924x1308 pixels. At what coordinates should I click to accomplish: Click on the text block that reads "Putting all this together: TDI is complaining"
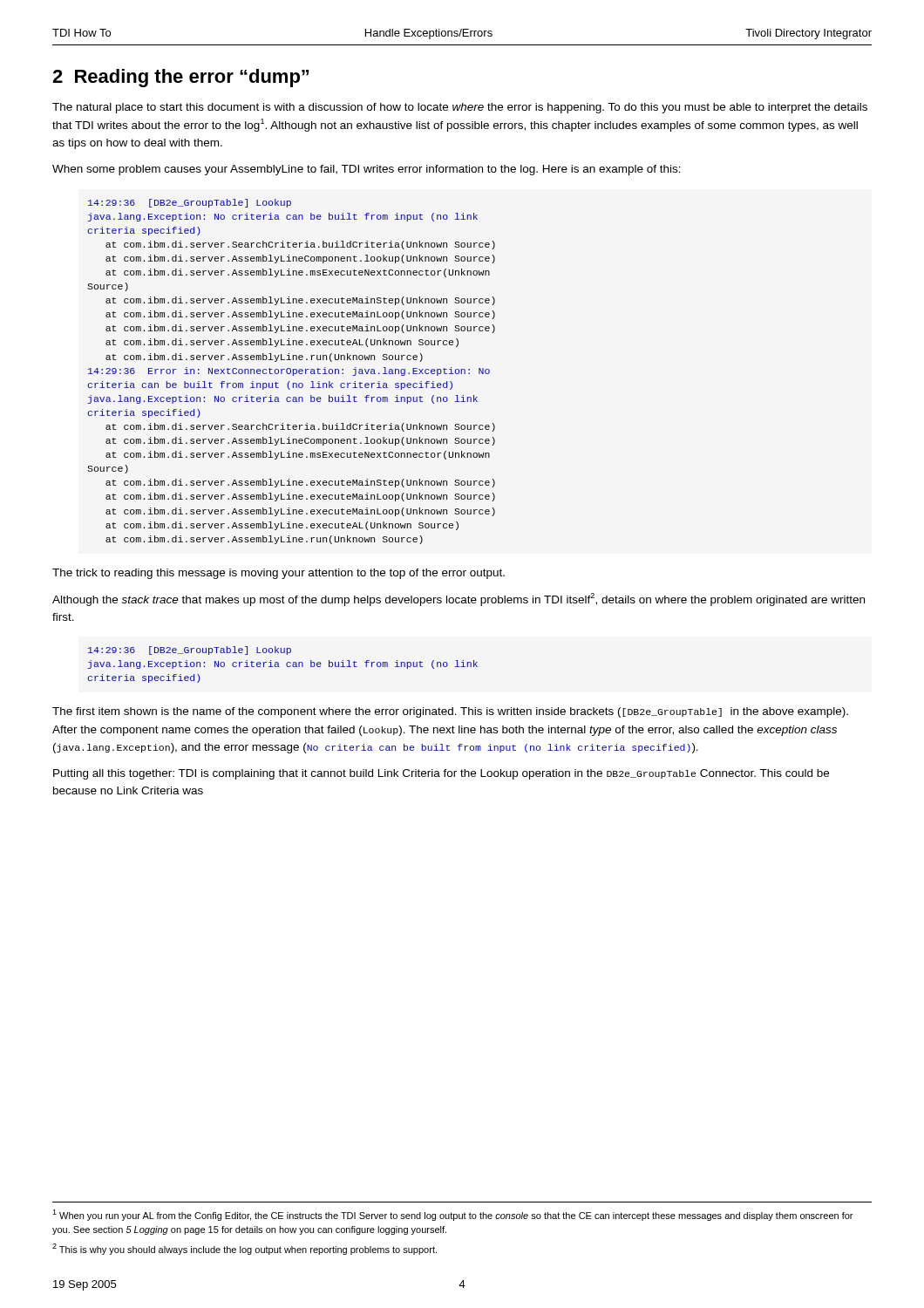(x=462, y=783)
